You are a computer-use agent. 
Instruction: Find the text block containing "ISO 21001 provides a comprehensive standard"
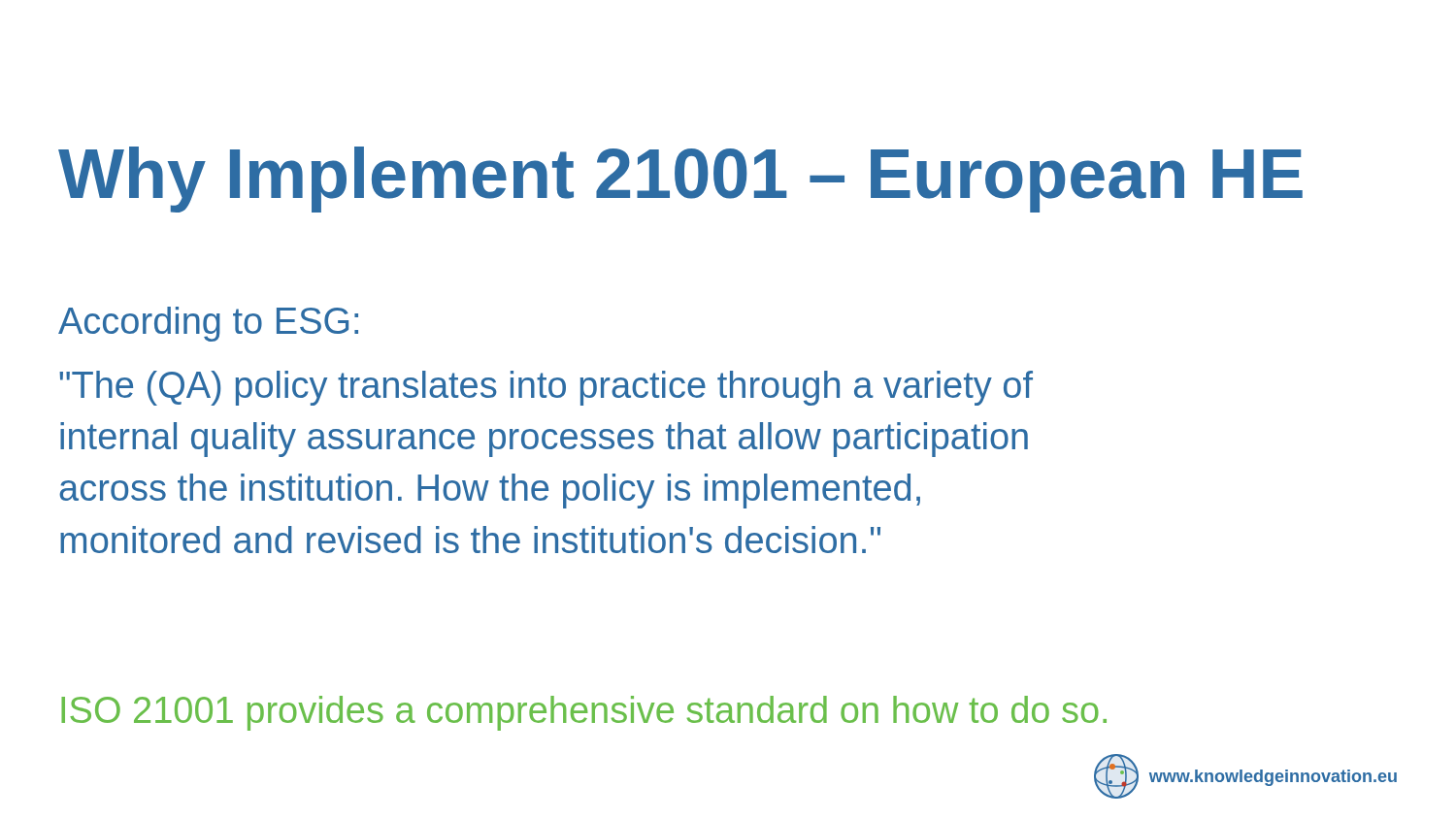(584, 710)
